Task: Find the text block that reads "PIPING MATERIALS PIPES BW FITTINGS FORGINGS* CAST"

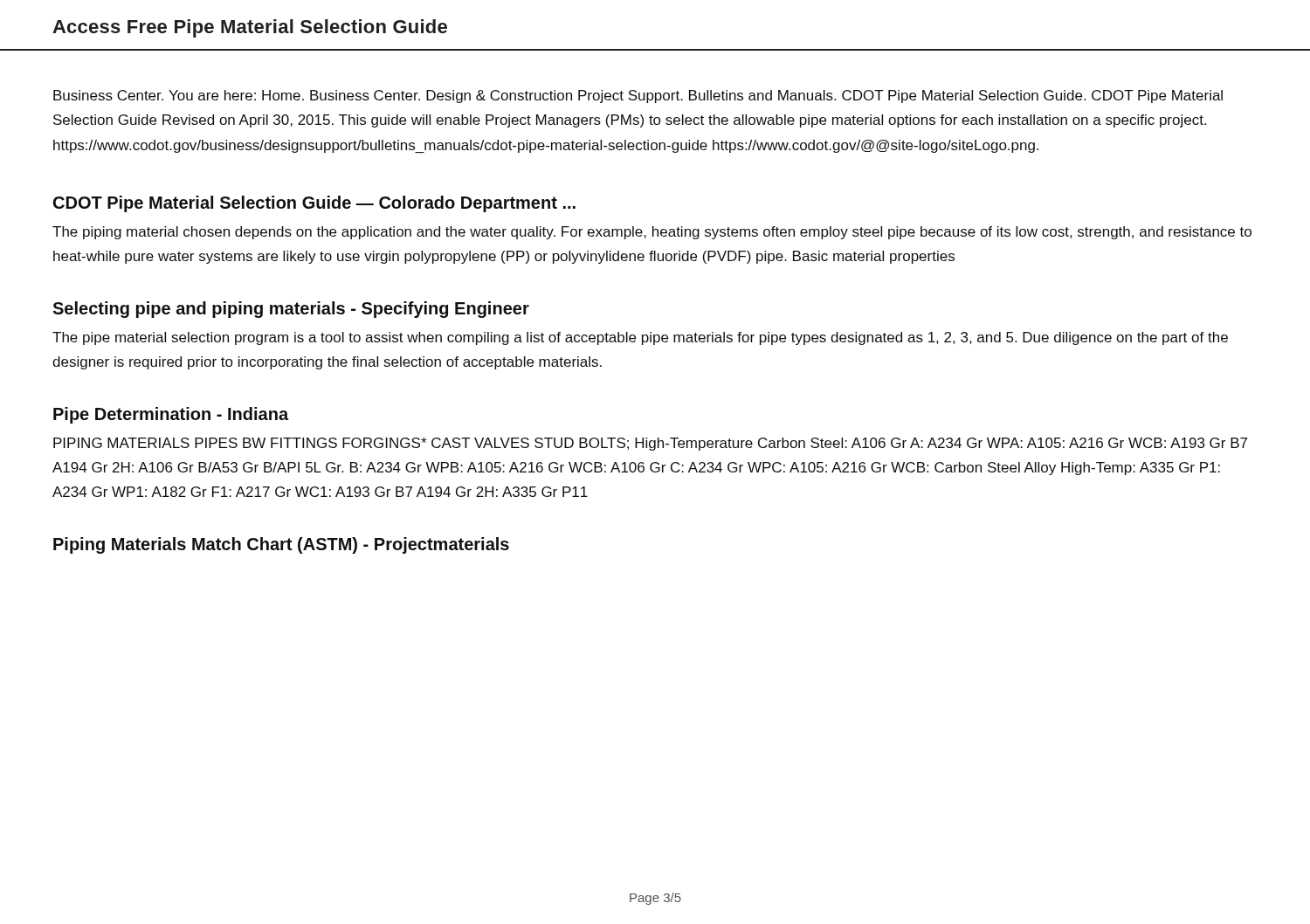Action: click(x=650, y=468)
